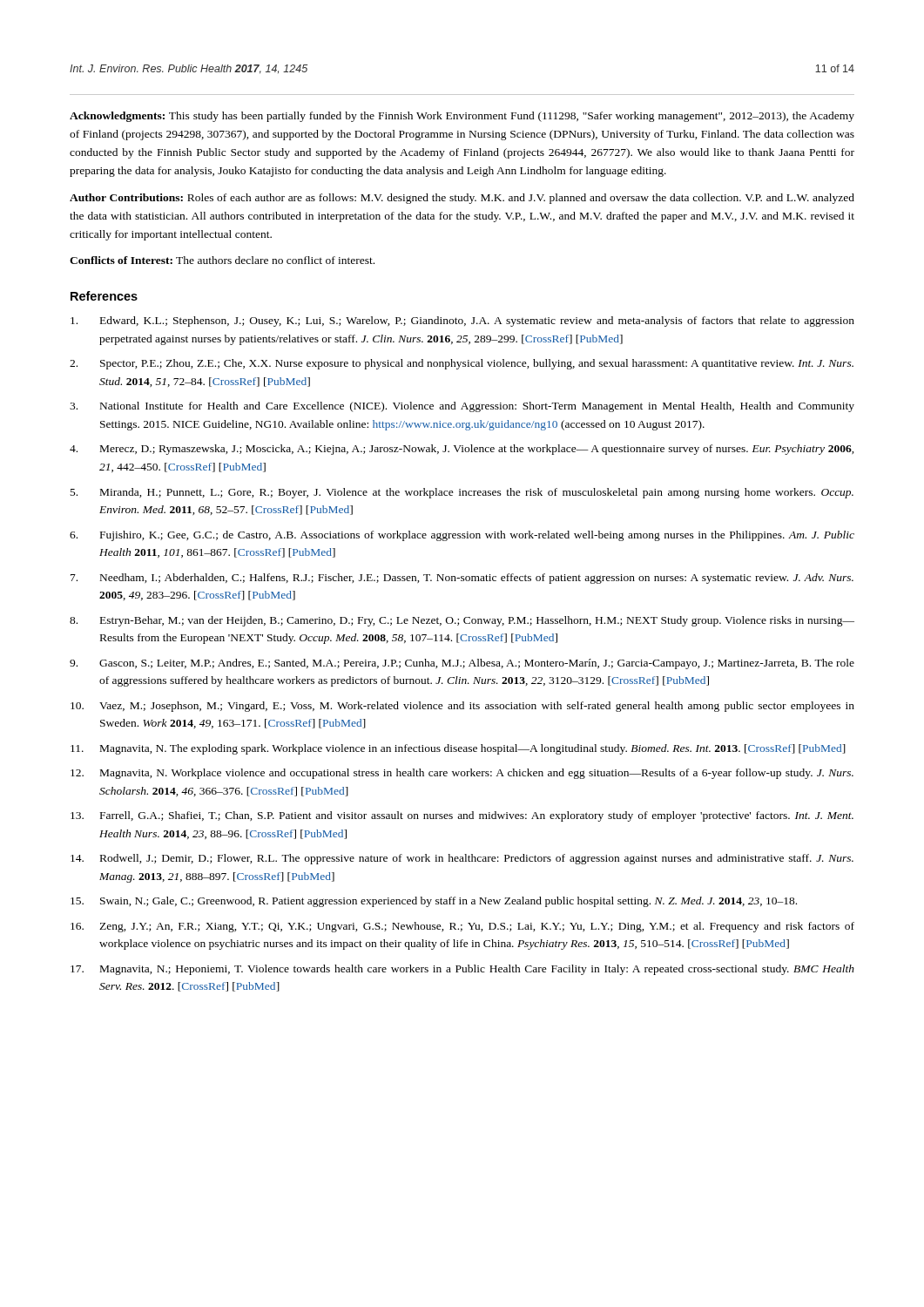Click on the text starting "2. Spector, P.E.; Zhou, Z.E.; Che,"

(462, 373)
